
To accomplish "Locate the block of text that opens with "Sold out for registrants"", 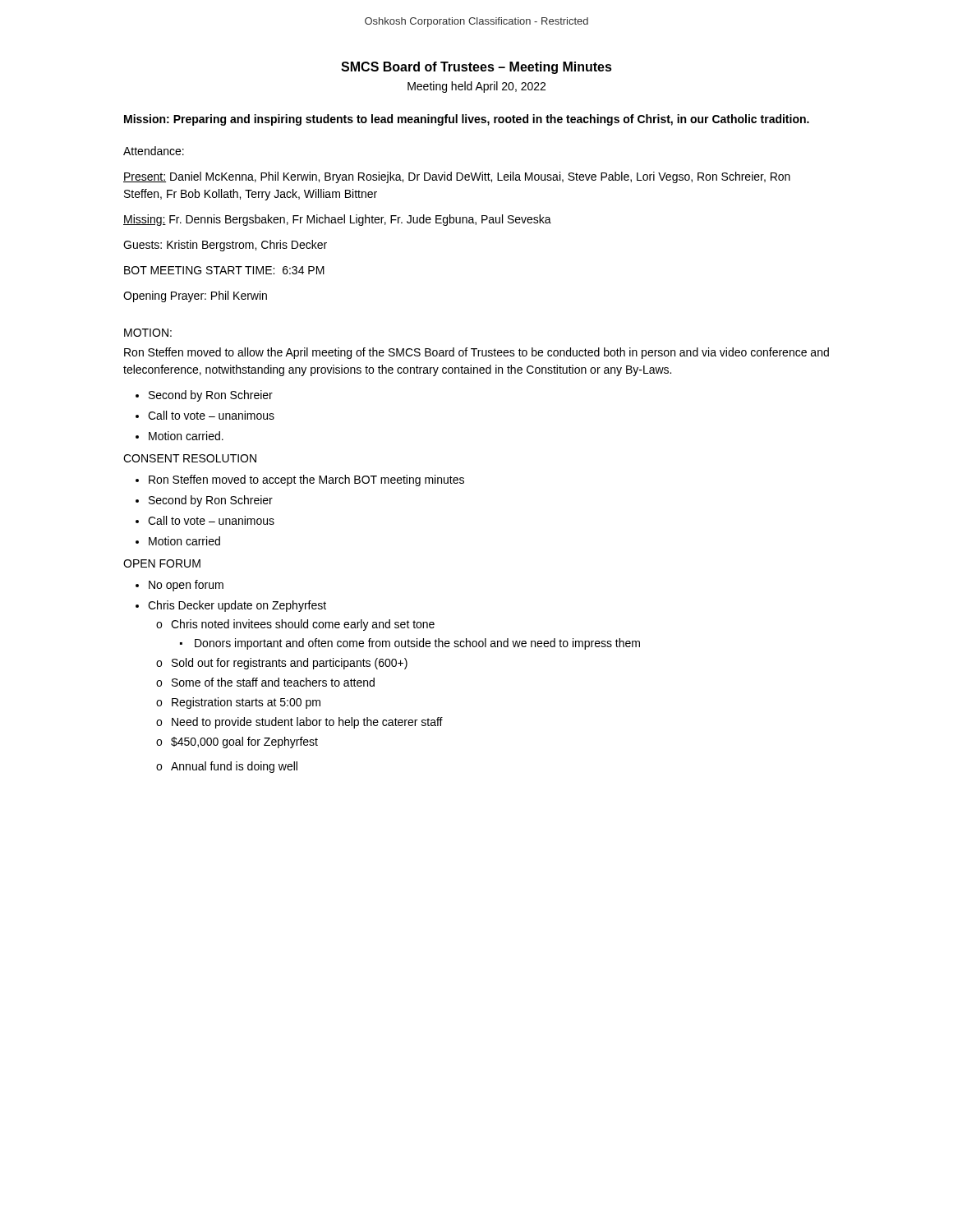I will pos(289,663).
